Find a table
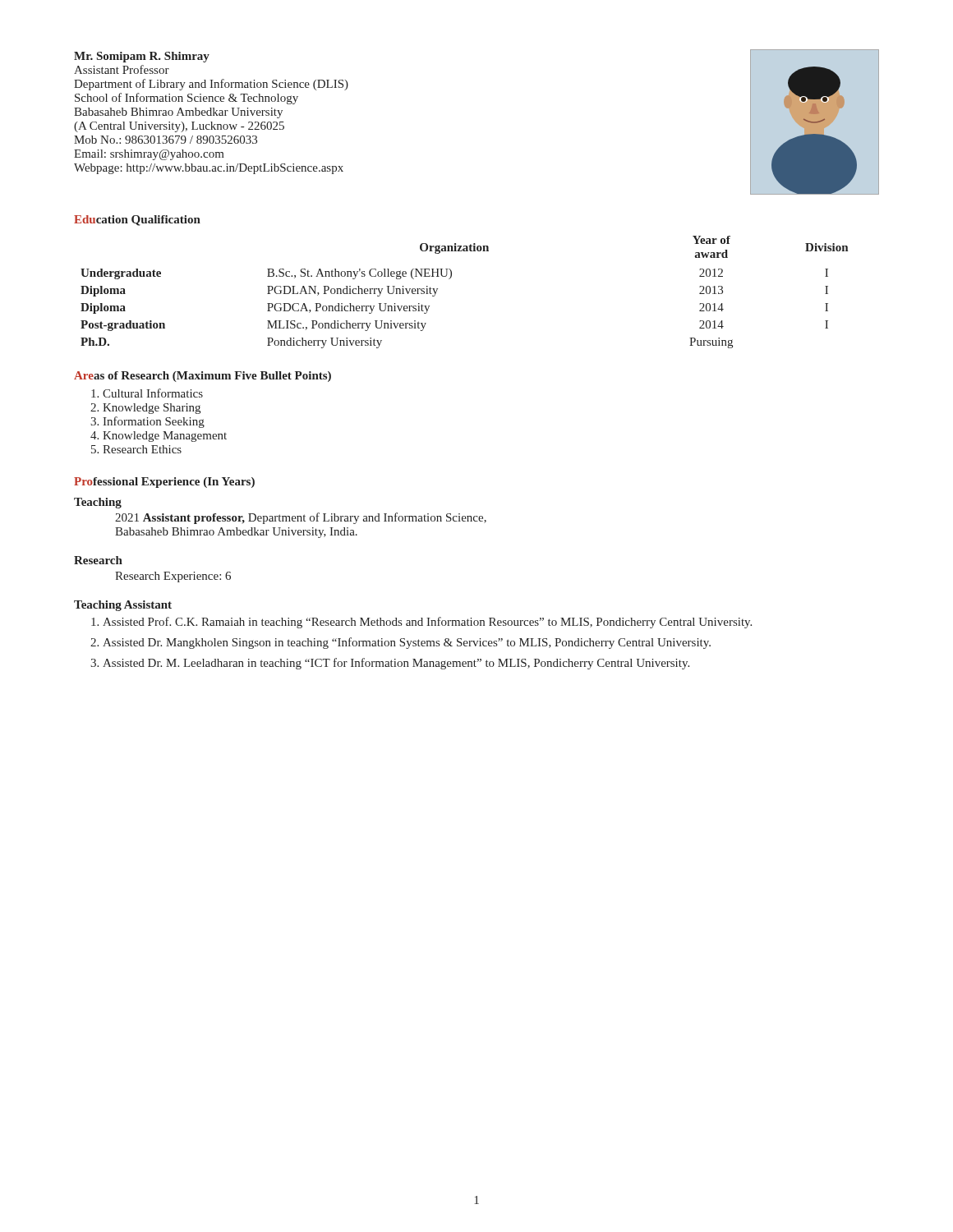Screen dimensions: 1232x953 (x=476, y=291)
